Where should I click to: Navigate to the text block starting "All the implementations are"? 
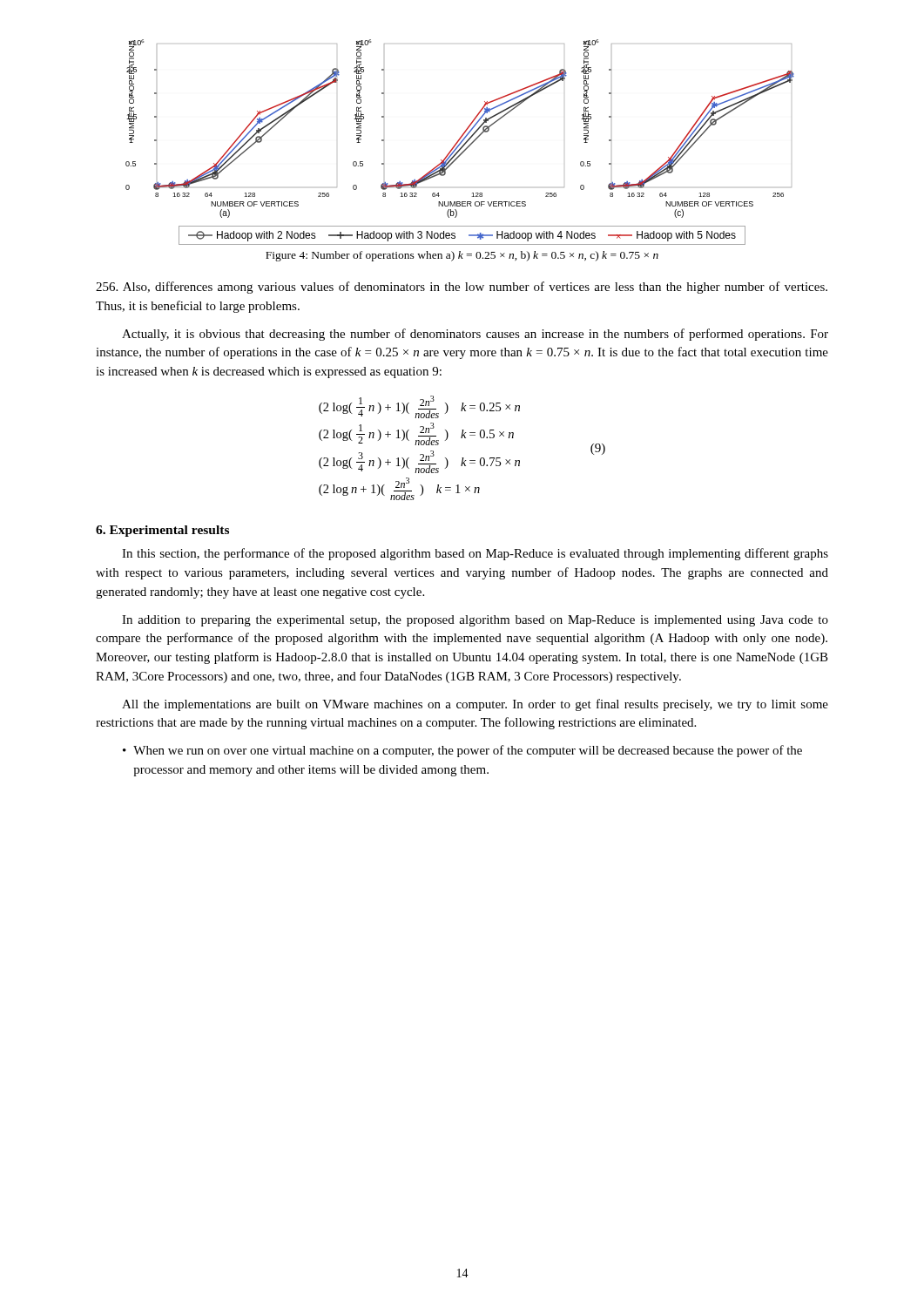pos(462,713)
